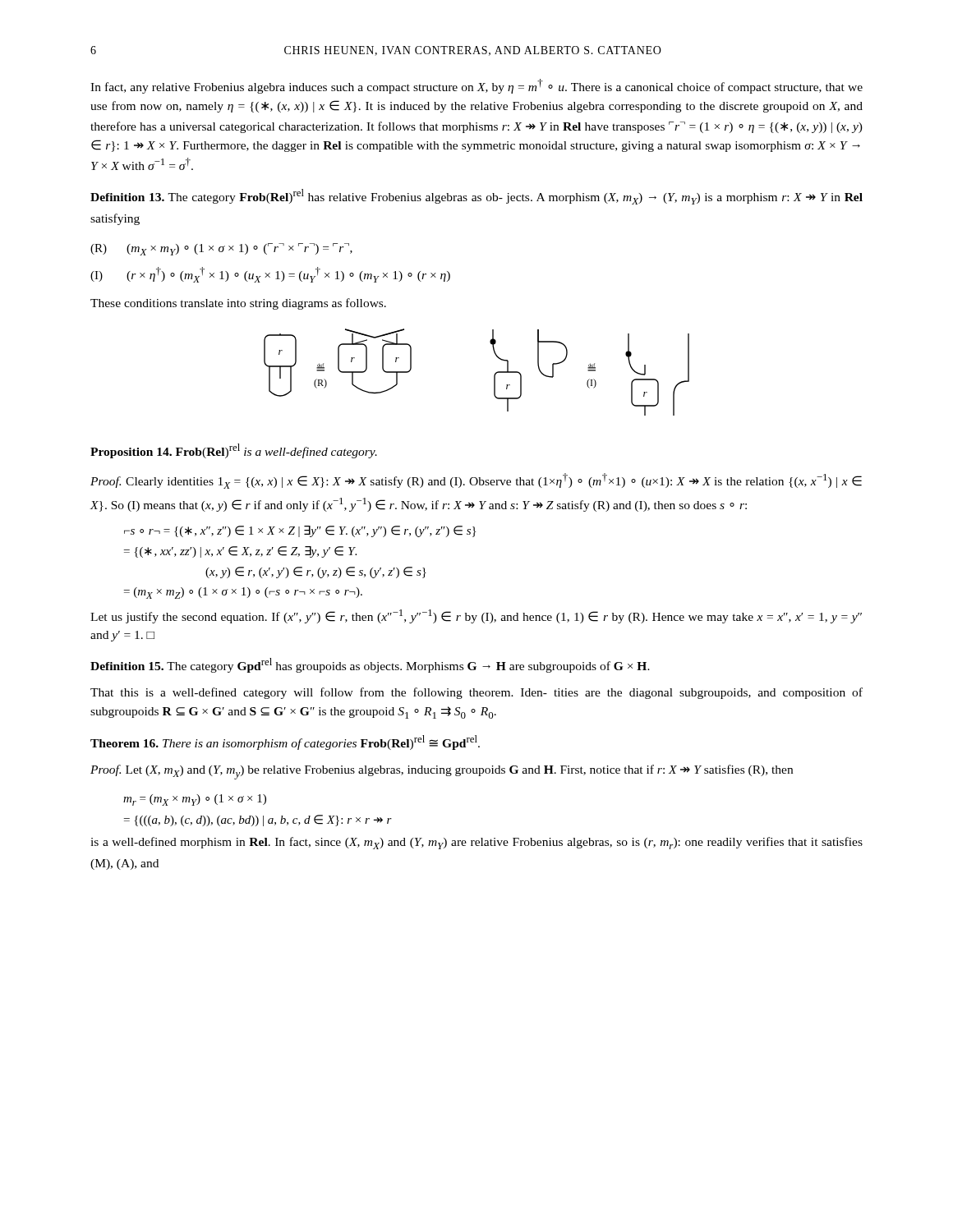Locate the text that says "Proposition 14. Frob(Rel)rel is a well-defined category."
953x1232 pixels.
click(234, 451)
